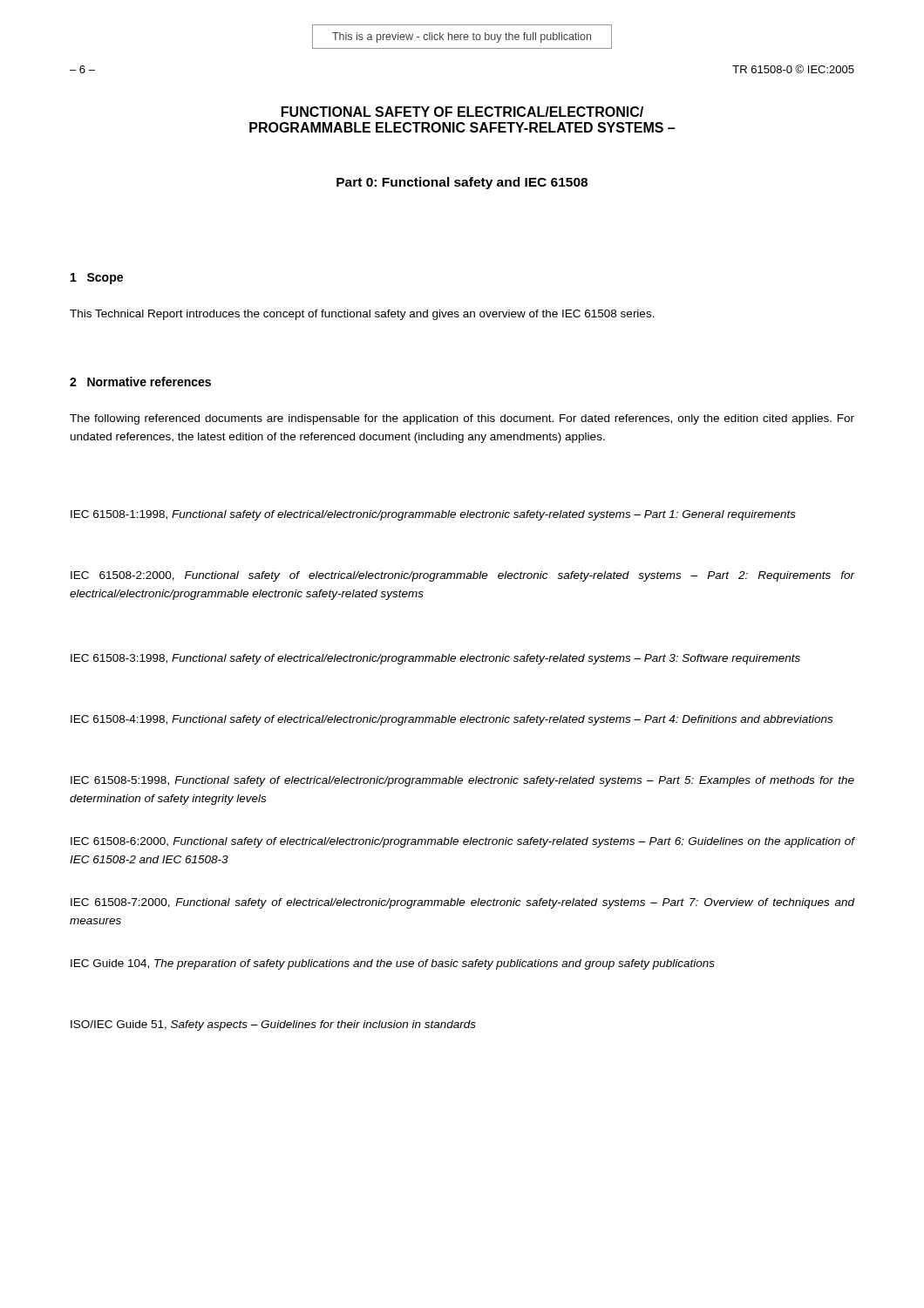Locate the text block with the text "IEC 61508-5:1998, Functional safety of electrical/electronic/programmable electronic"
Image resolution: width=924 pixels, height=1308 pixels.
click(x=462, y=790)
